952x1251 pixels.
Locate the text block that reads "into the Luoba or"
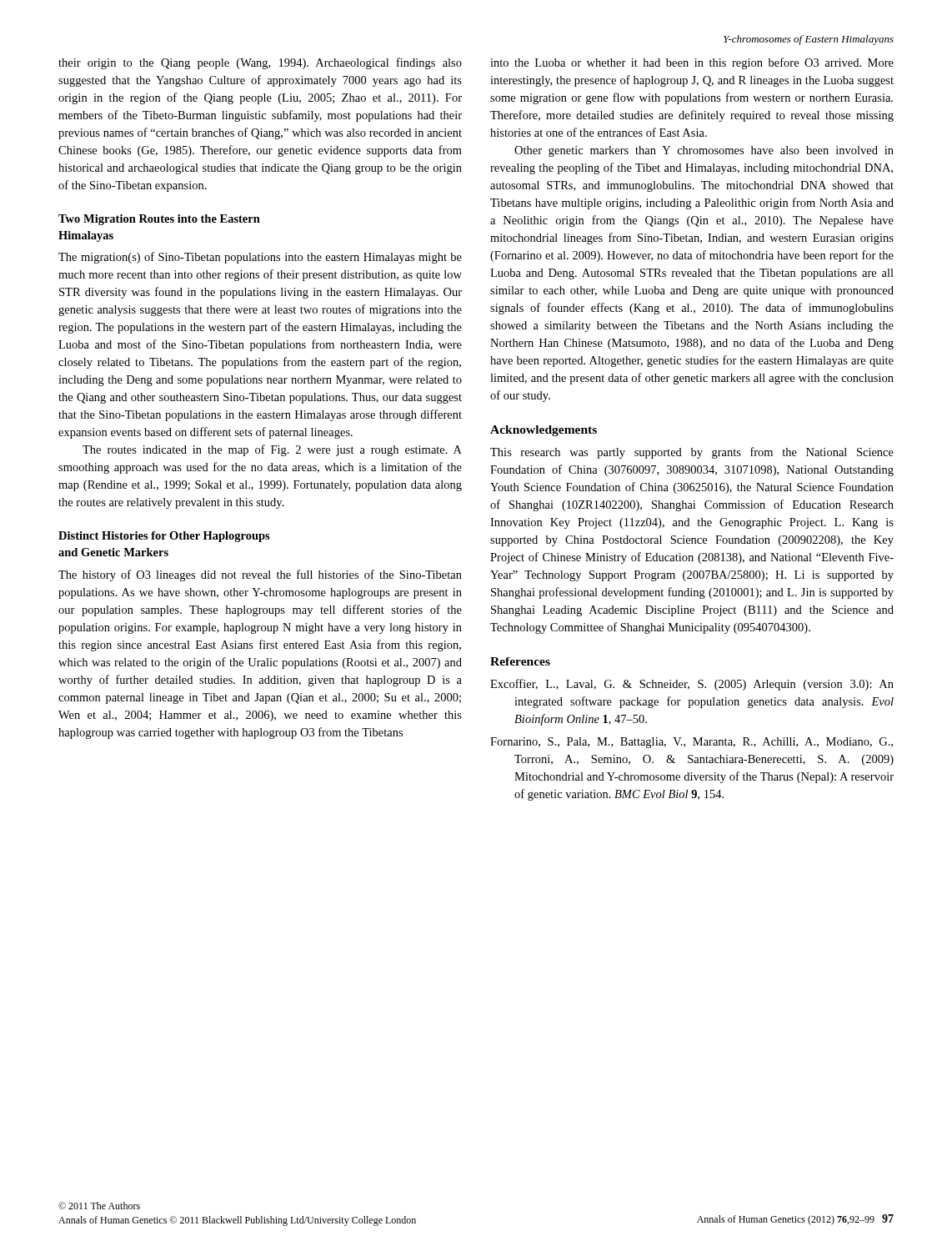[x=692, y=98]
